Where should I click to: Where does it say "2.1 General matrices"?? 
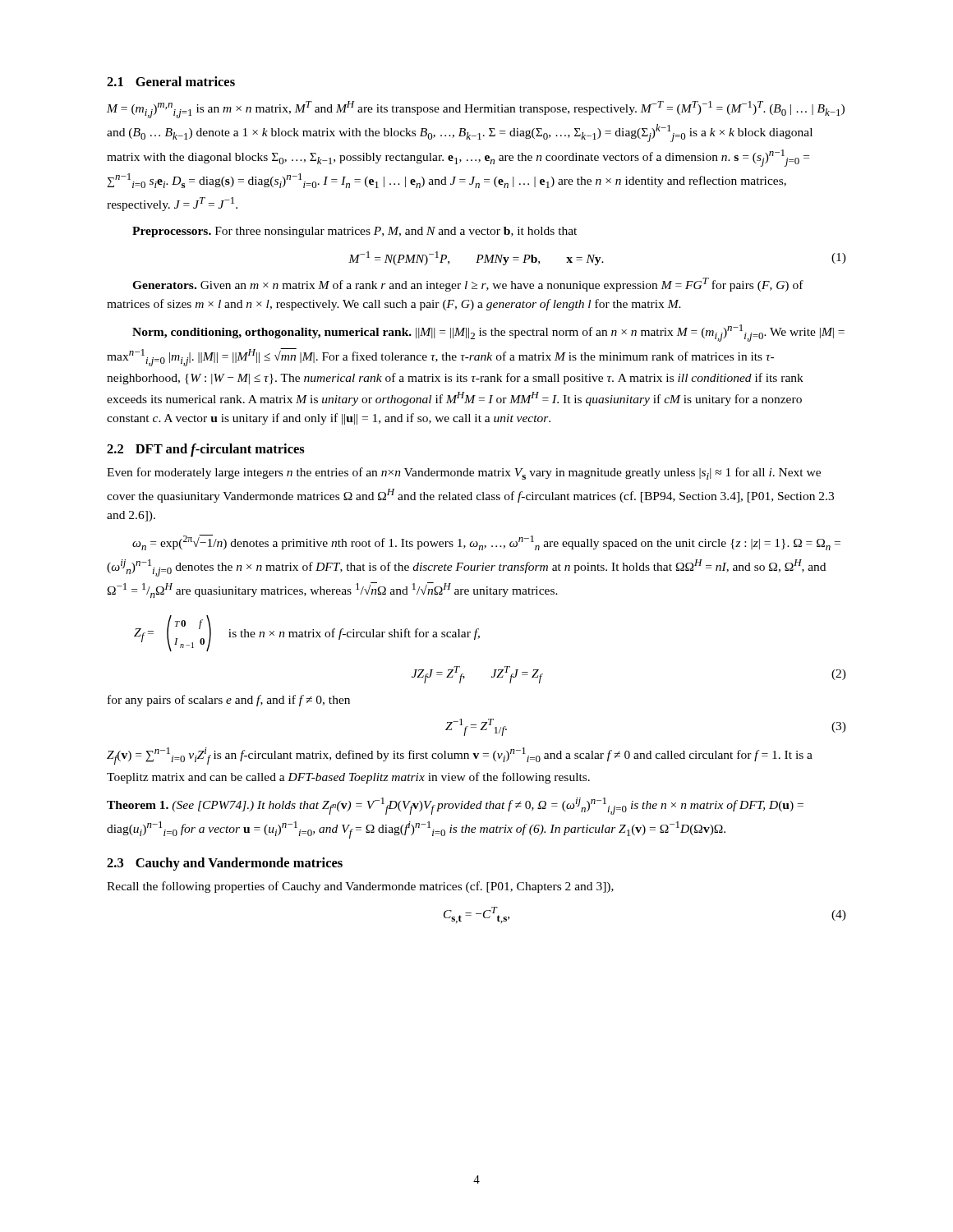(x=171, y=82)
